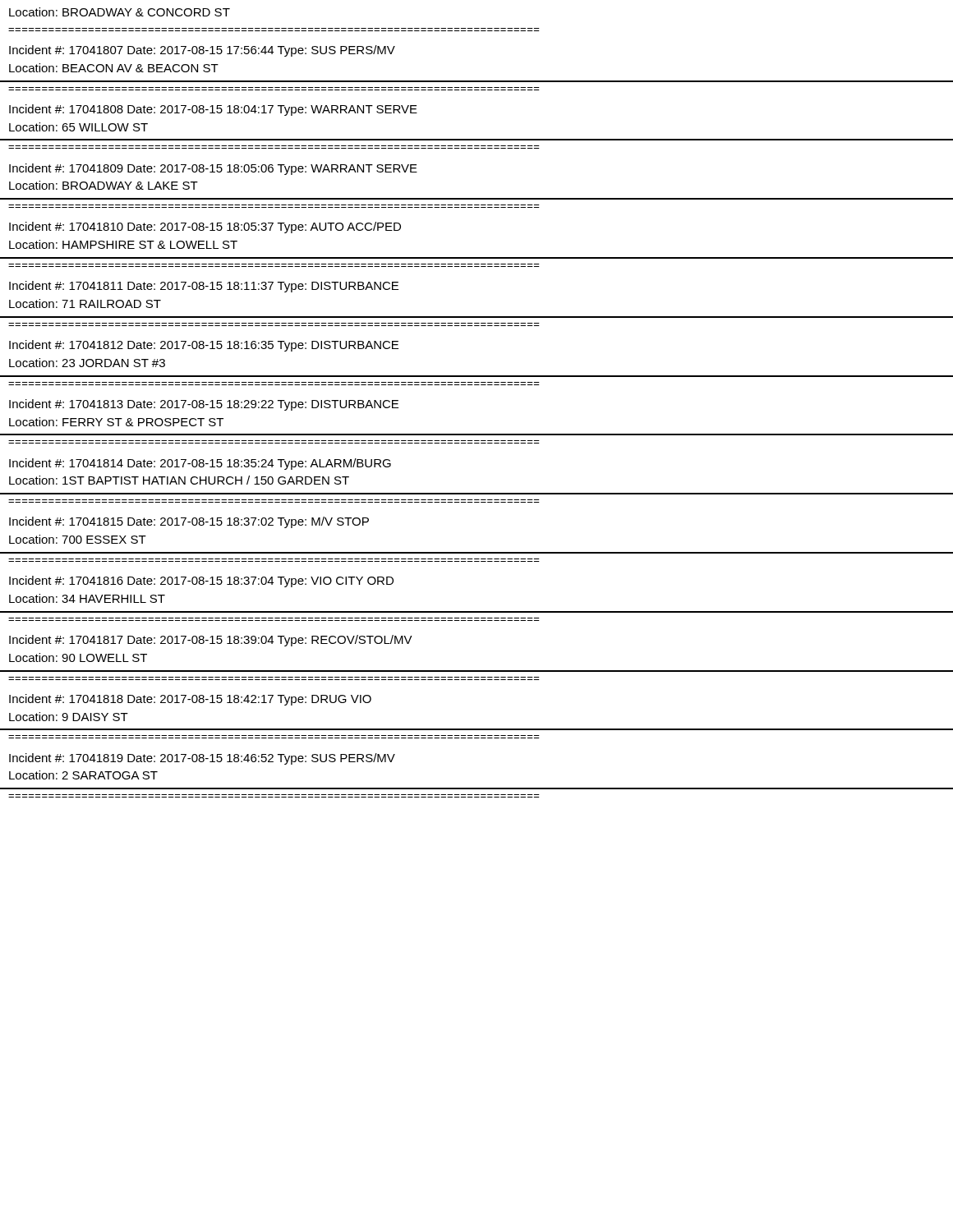Click on the element starting "Incident #: 17041819 Date: 2017-08-15"
Image resolution: width=953 pixels, height=1232 pixels.
coord(202,759)
